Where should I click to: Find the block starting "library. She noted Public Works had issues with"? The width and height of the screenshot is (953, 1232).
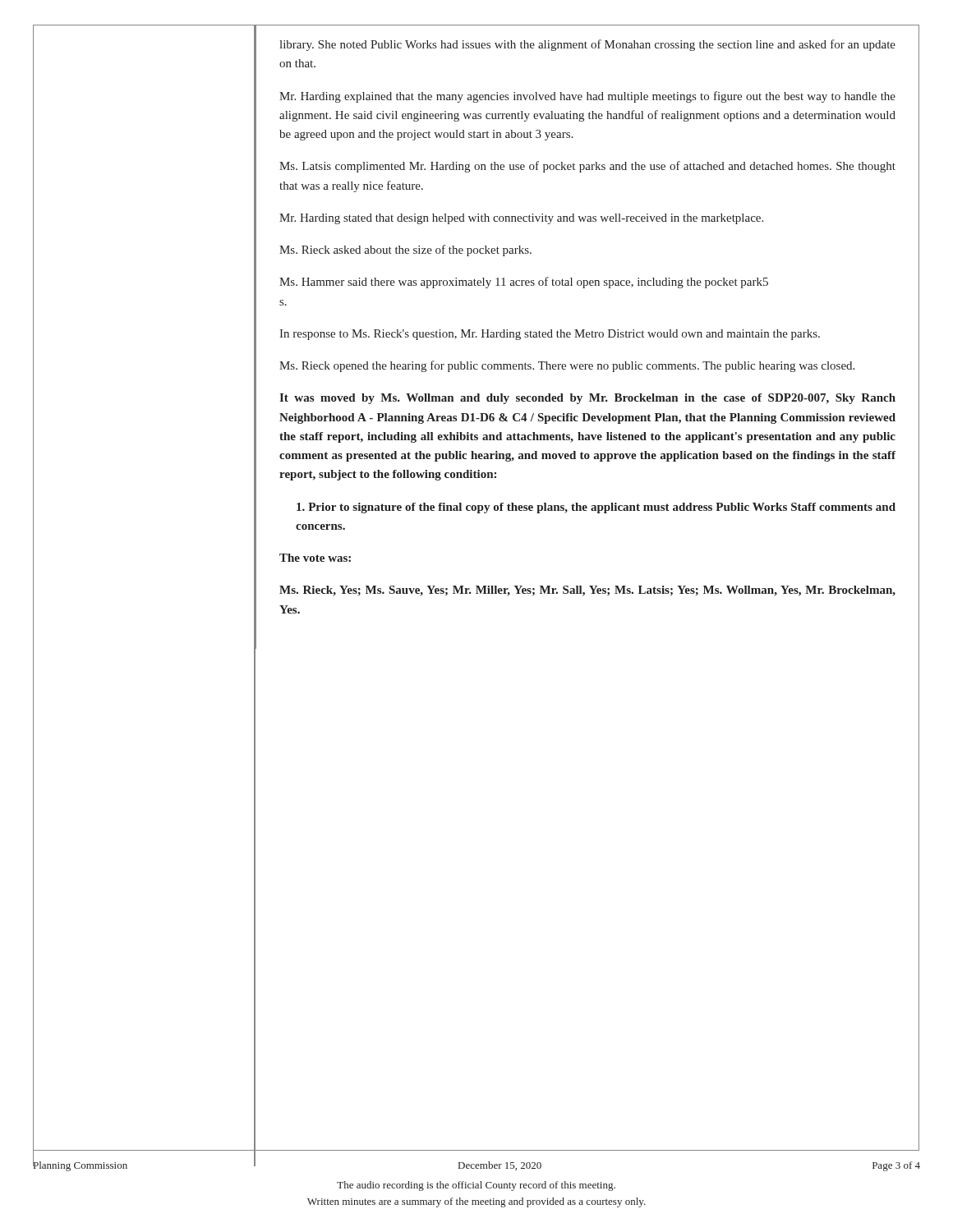[587, 54]
